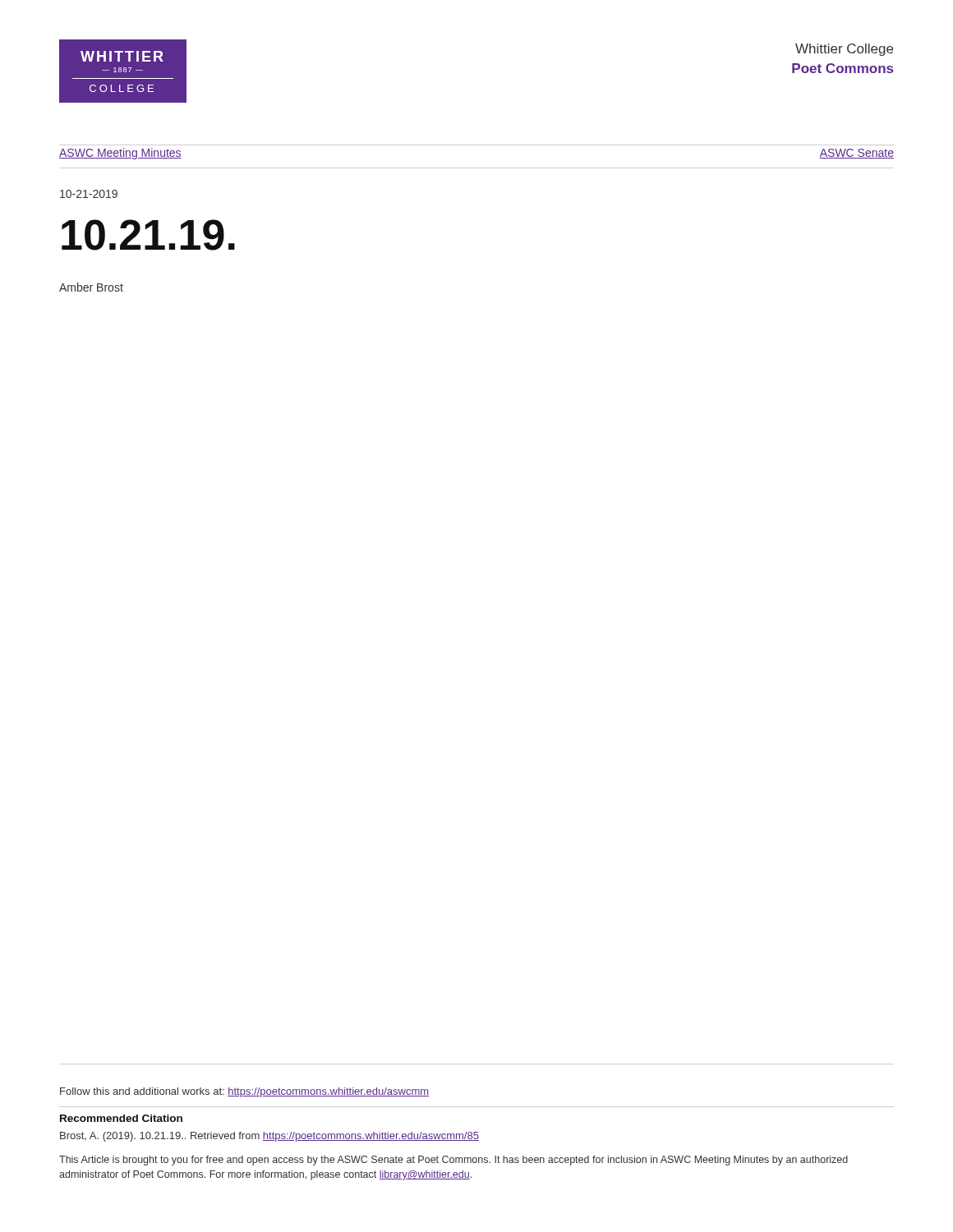Image resolution: width=953 pixels, height=1232 pixels.
Task: Click the title
Action: (x=148, y=235)
